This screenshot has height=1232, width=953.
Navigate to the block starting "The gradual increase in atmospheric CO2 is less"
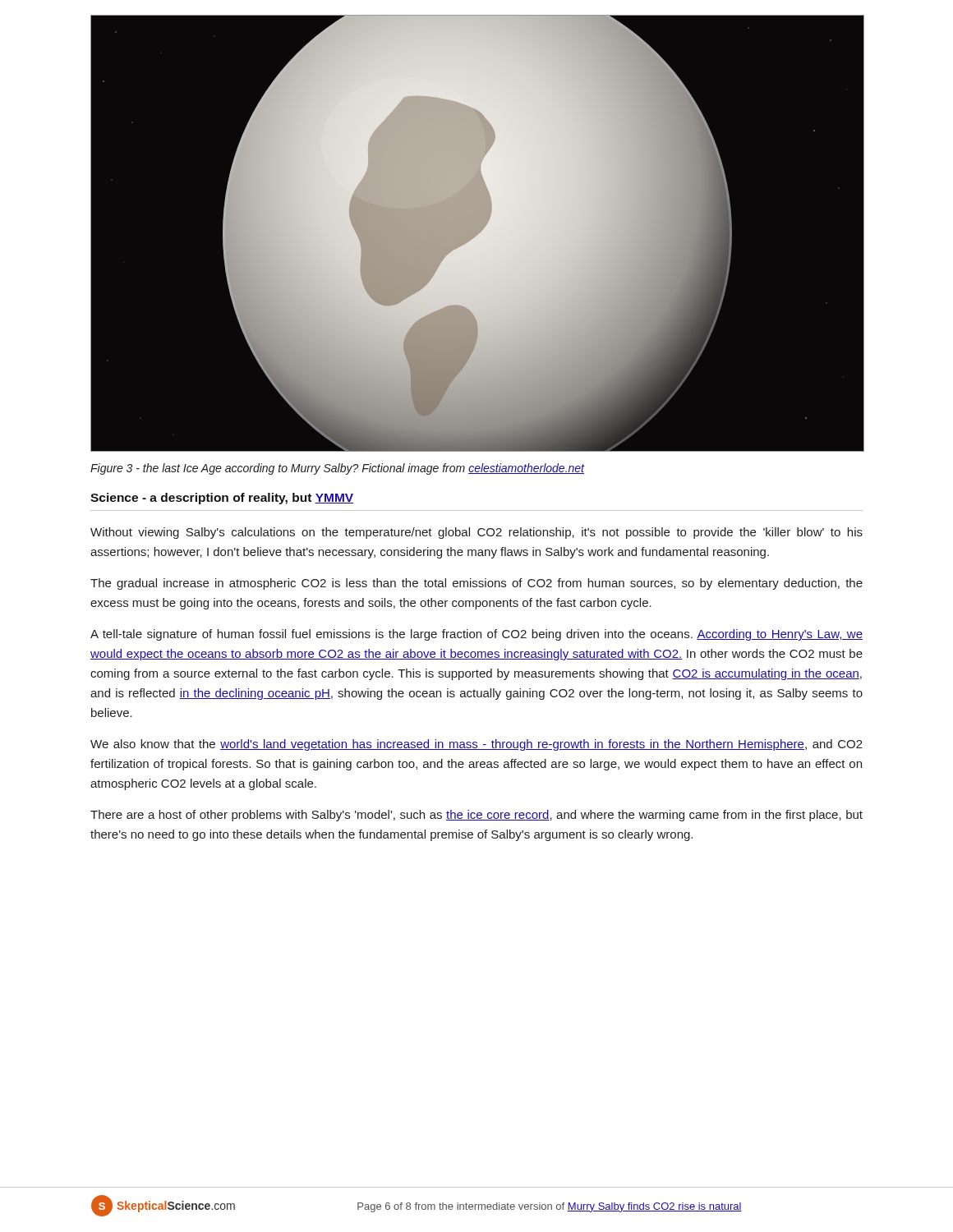coord(476,593)
